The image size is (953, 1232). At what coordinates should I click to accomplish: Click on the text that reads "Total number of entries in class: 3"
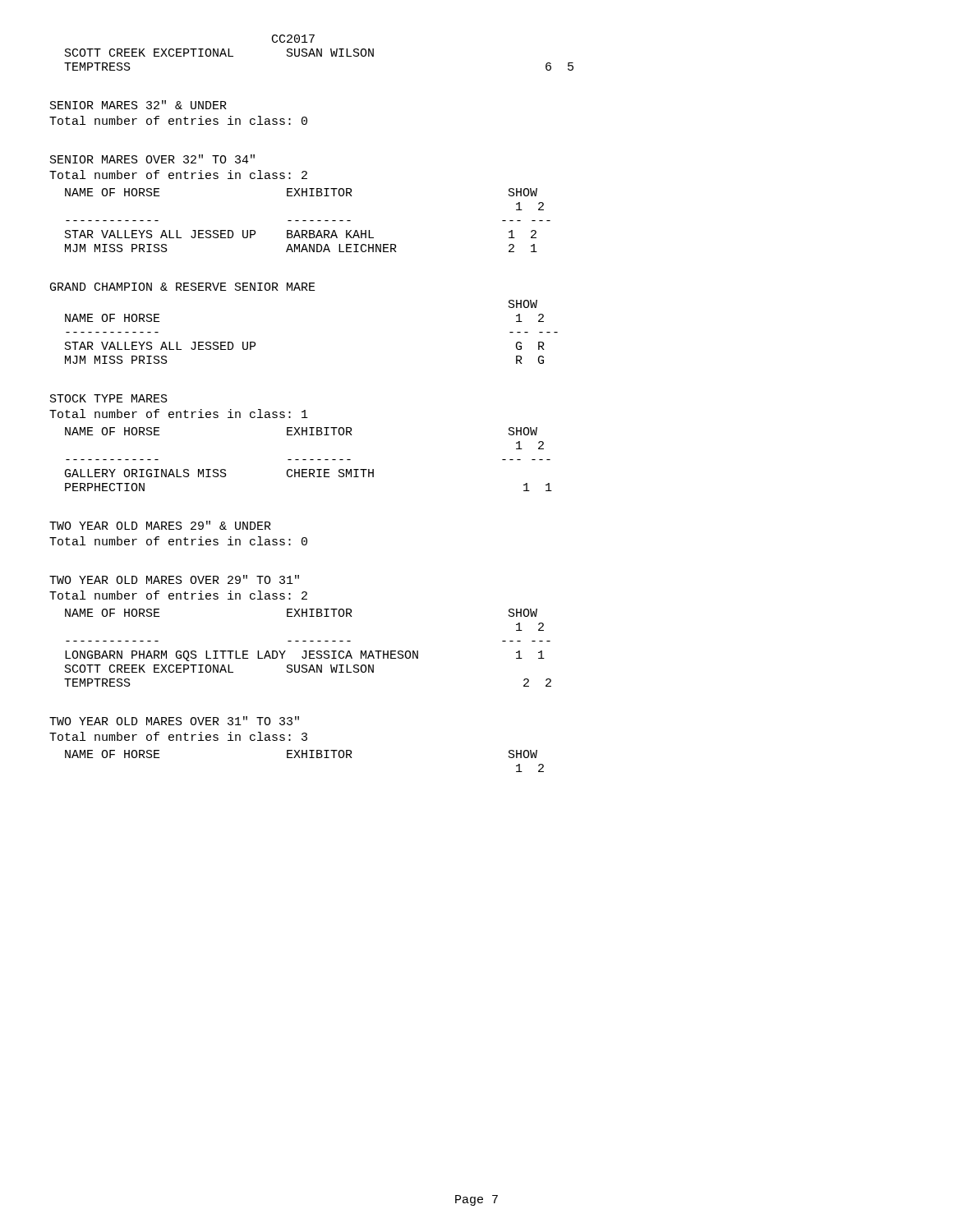point(178,736)
